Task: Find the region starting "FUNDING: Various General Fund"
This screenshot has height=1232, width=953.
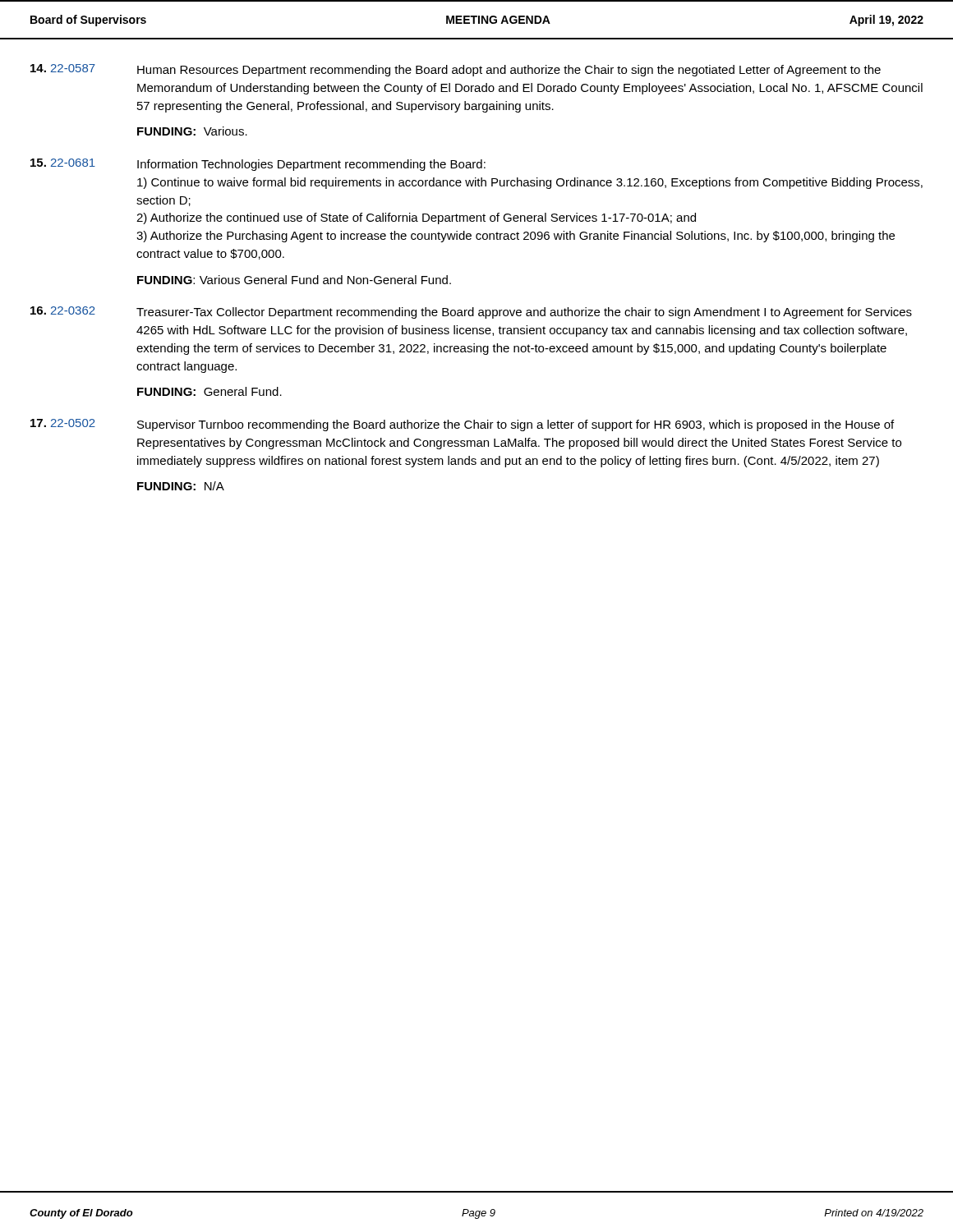Action: click(x=294, y=279)
